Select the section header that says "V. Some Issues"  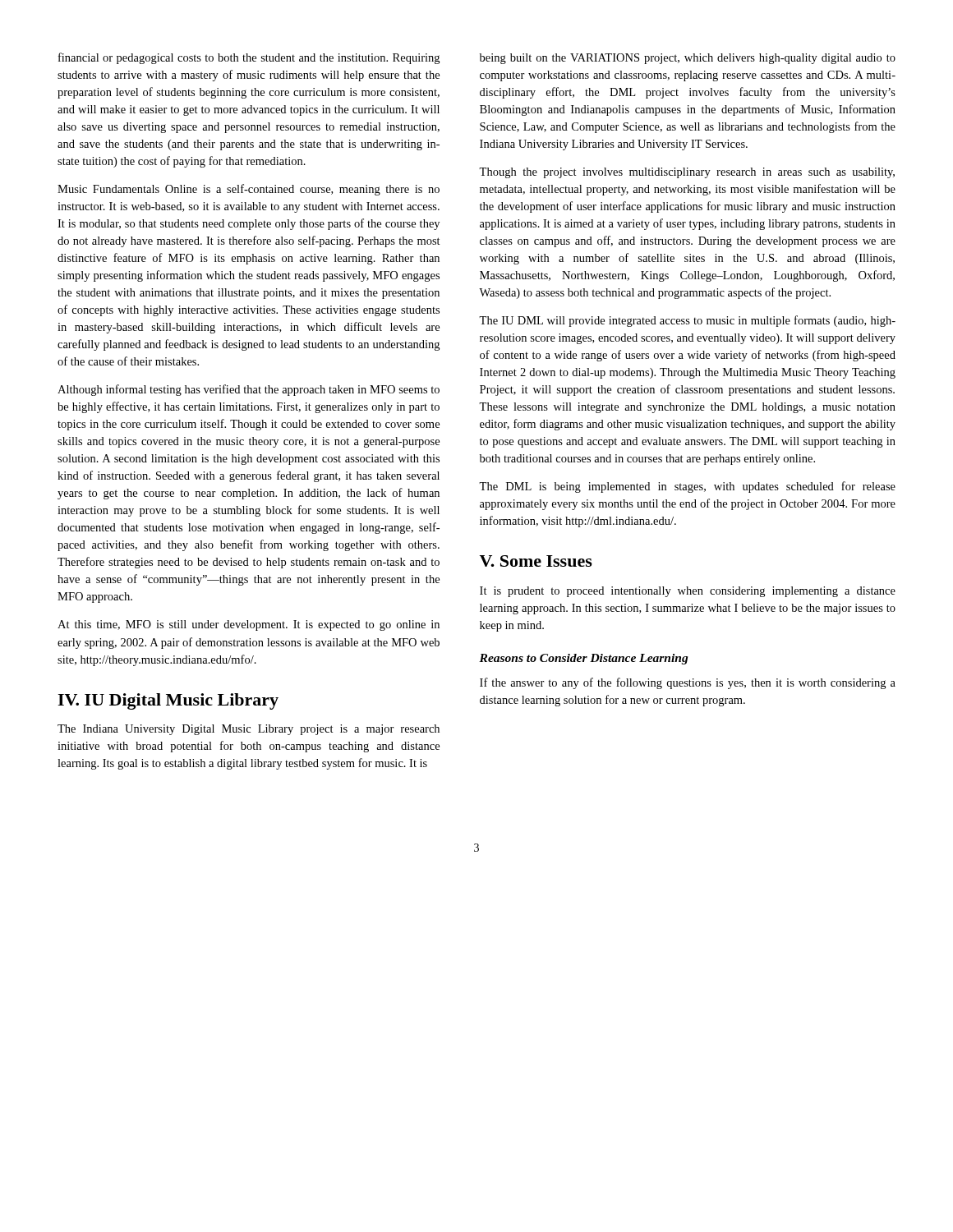coord(536,561)
